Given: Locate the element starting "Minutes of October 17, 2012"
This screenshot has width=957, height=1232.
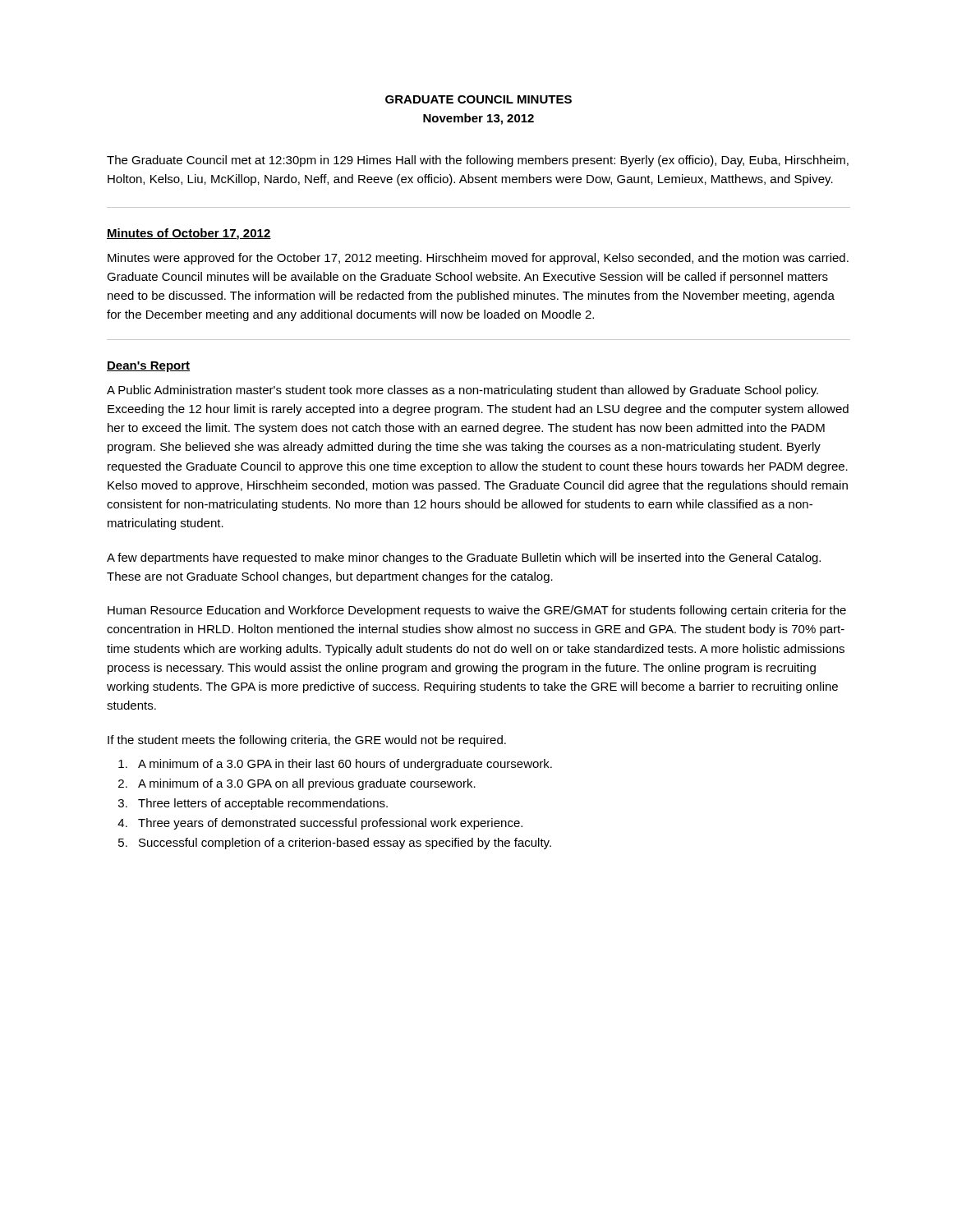Looking at the screenshot, I should [x=189, y=232].
